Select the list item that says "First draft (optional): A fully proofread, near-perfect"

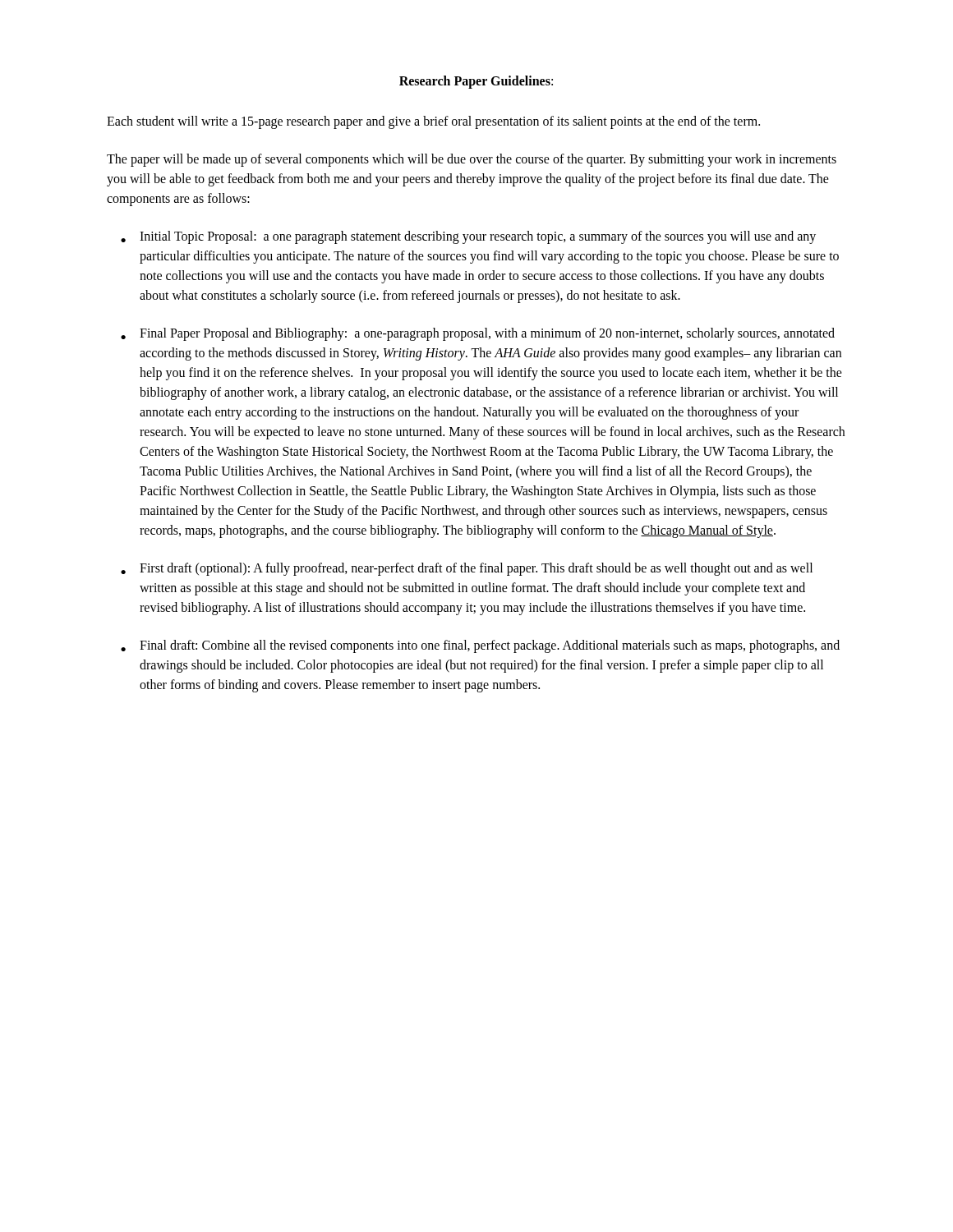coord(476,588)
